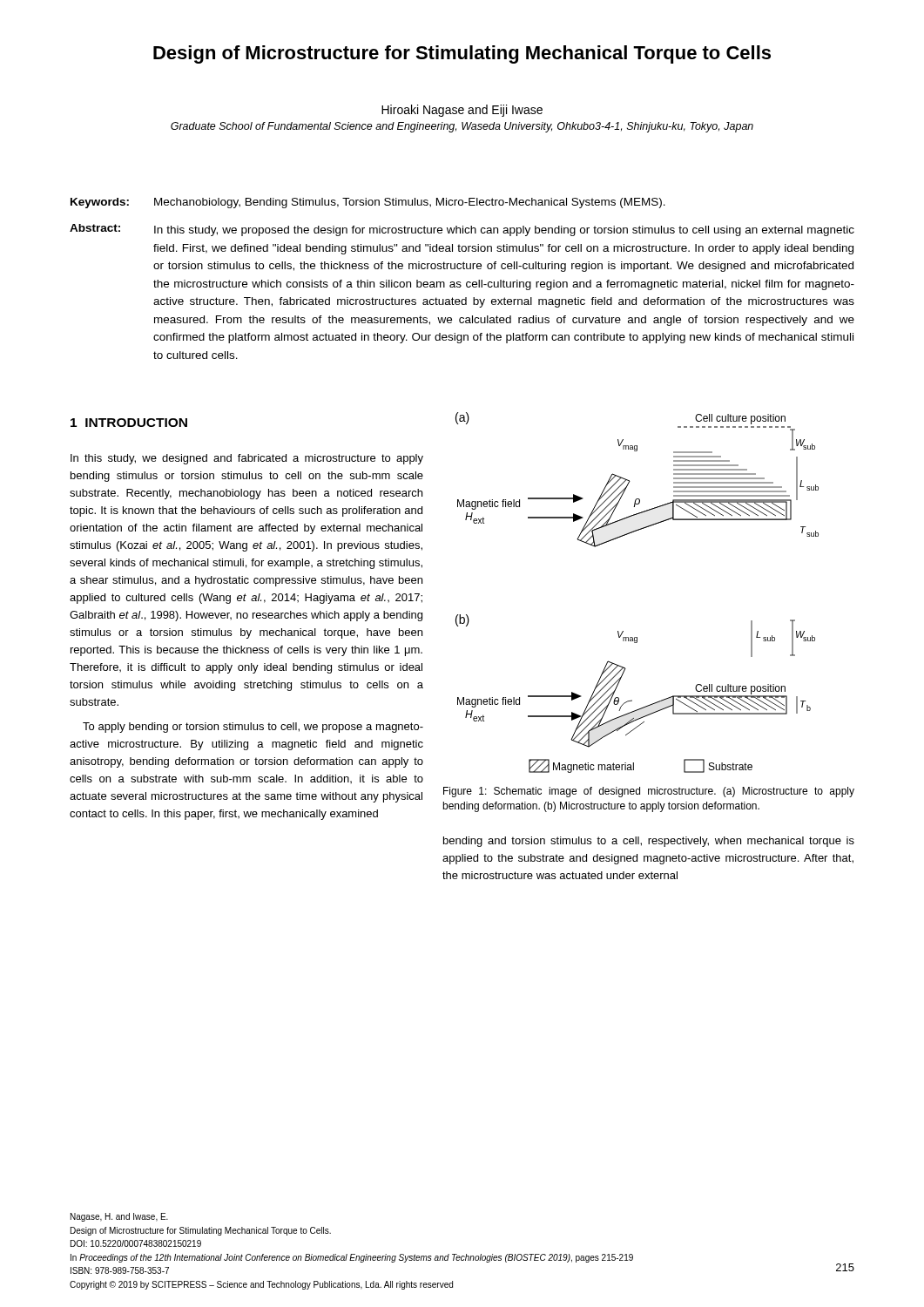Point to the block beginning "Graduate School of"
The height and width of the screenshot is (1307, 924).
click(462, 126)
